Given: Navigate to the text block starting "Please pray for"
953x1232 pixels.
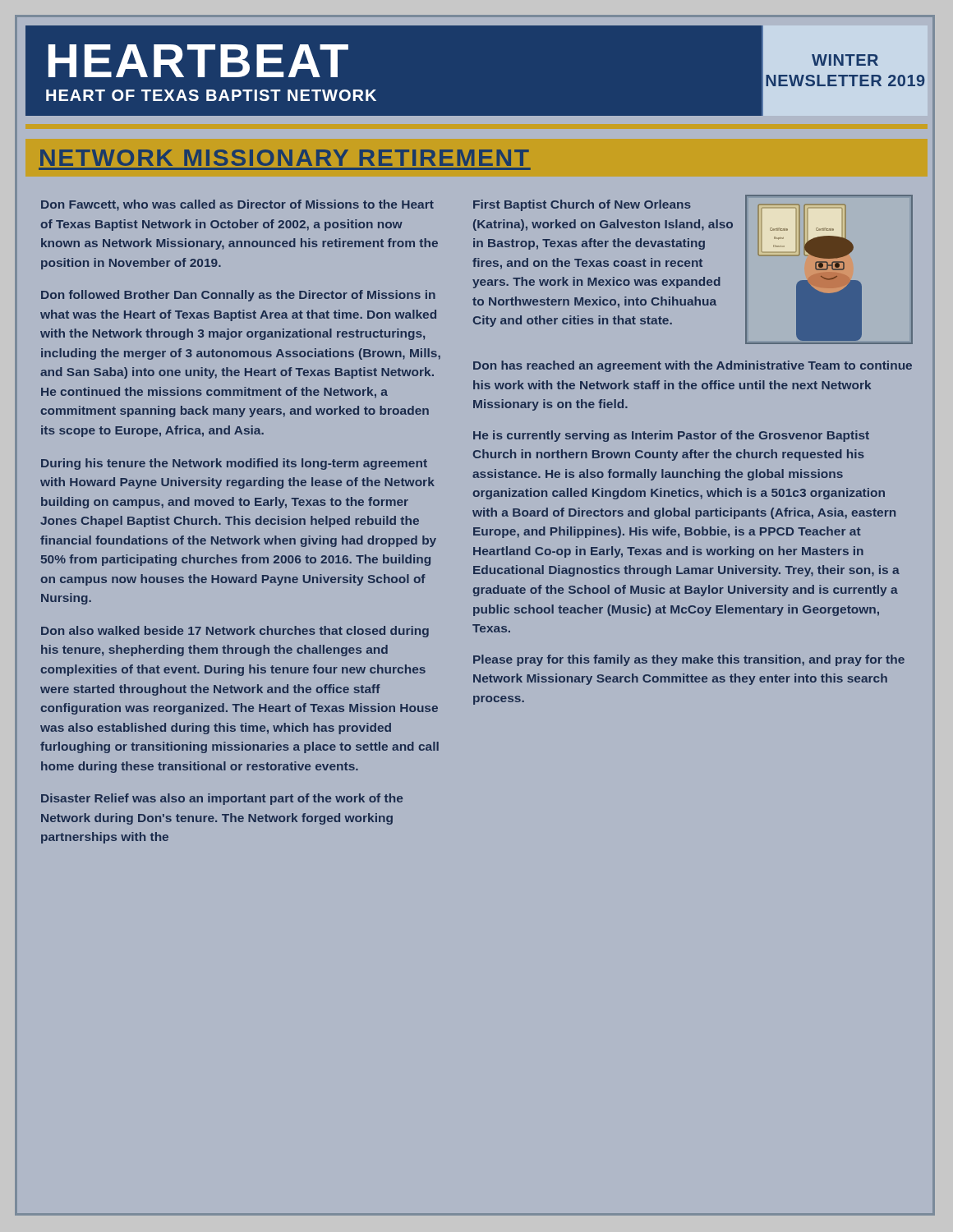Looking at the screenshot, I should [x=689, y=678].
